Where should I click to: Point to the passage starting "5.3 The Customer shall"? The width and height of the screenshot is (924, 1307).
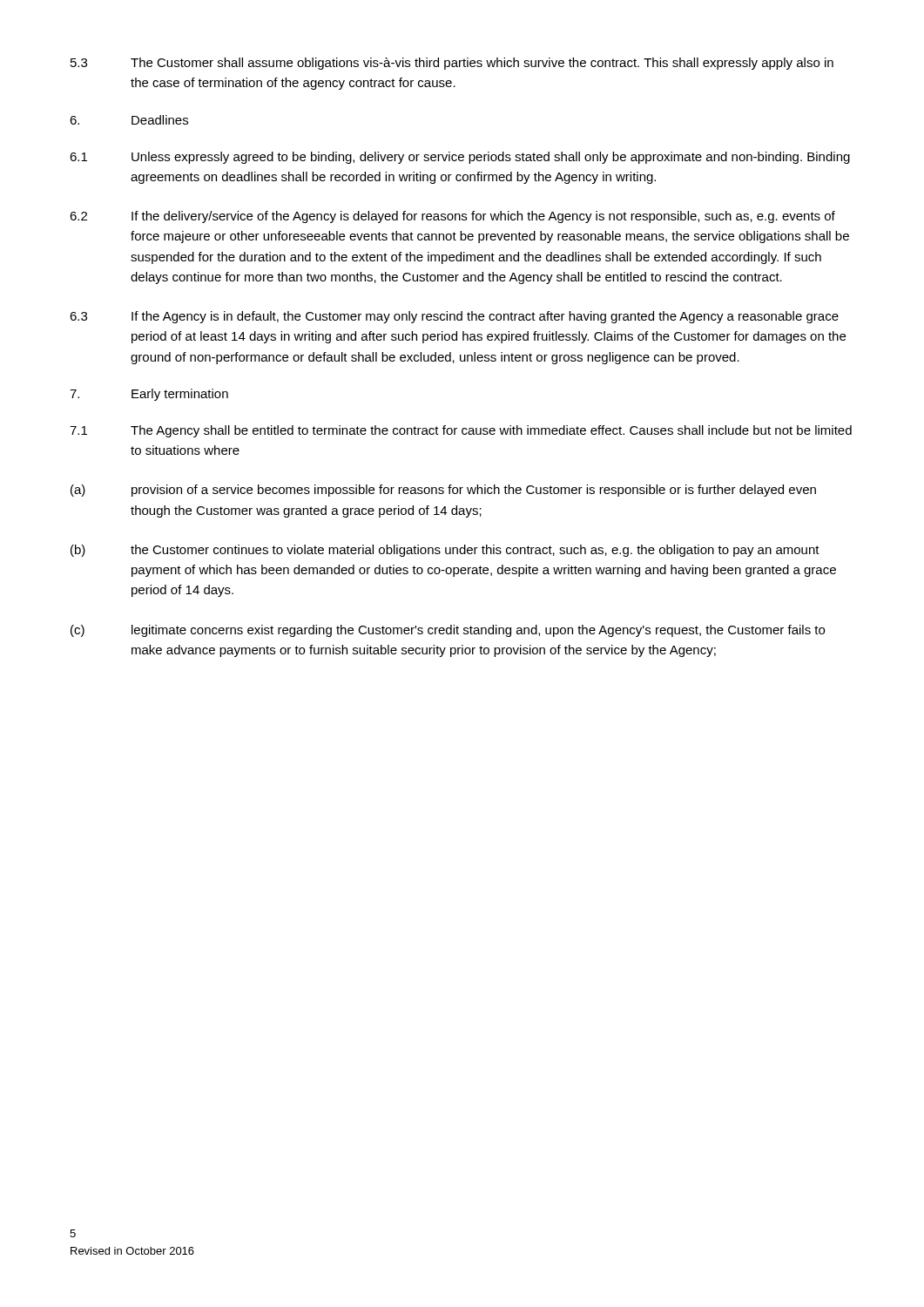click(462, 73)
